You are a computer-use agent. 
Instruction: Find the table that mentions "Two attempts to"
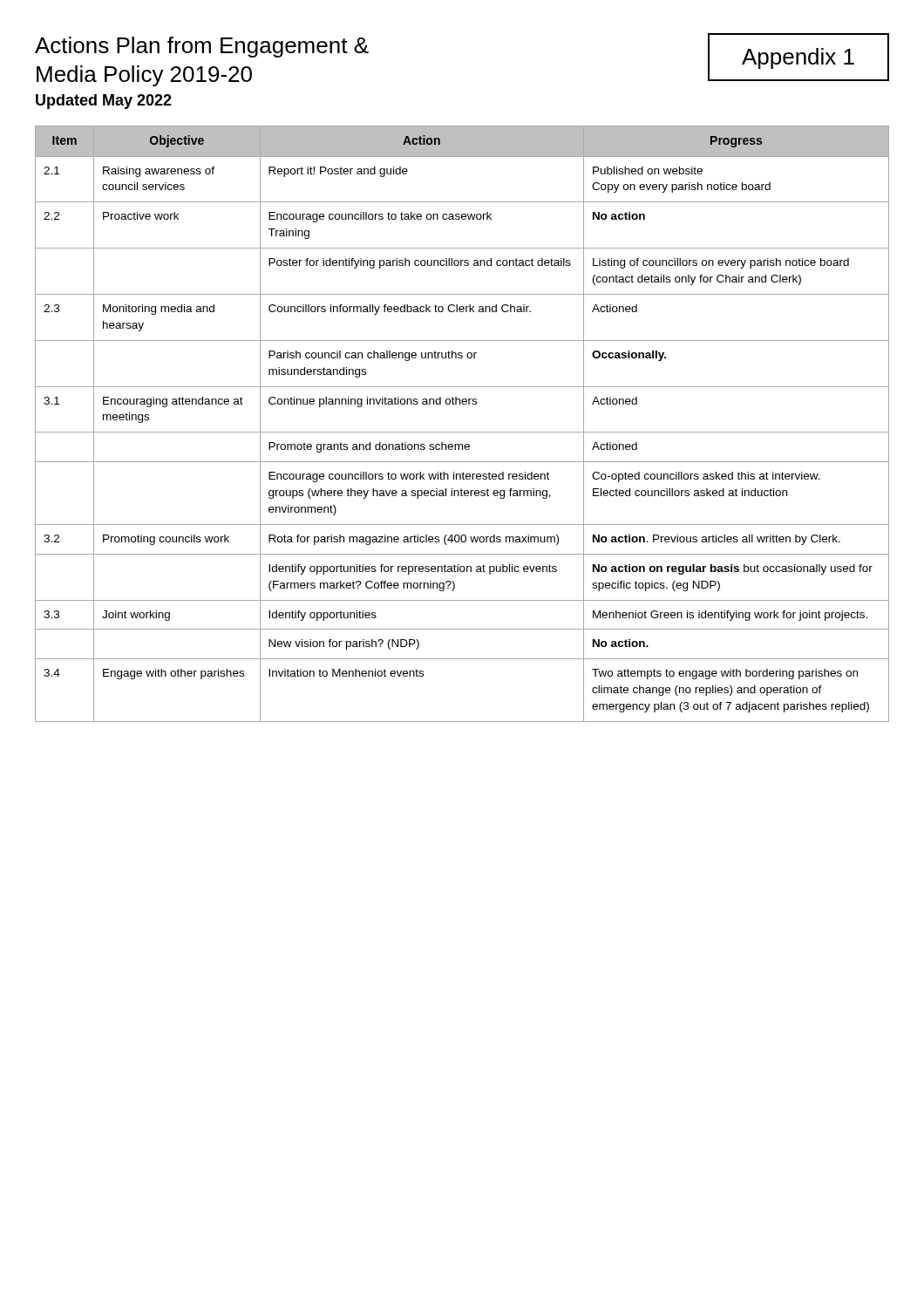coord(462,424)
